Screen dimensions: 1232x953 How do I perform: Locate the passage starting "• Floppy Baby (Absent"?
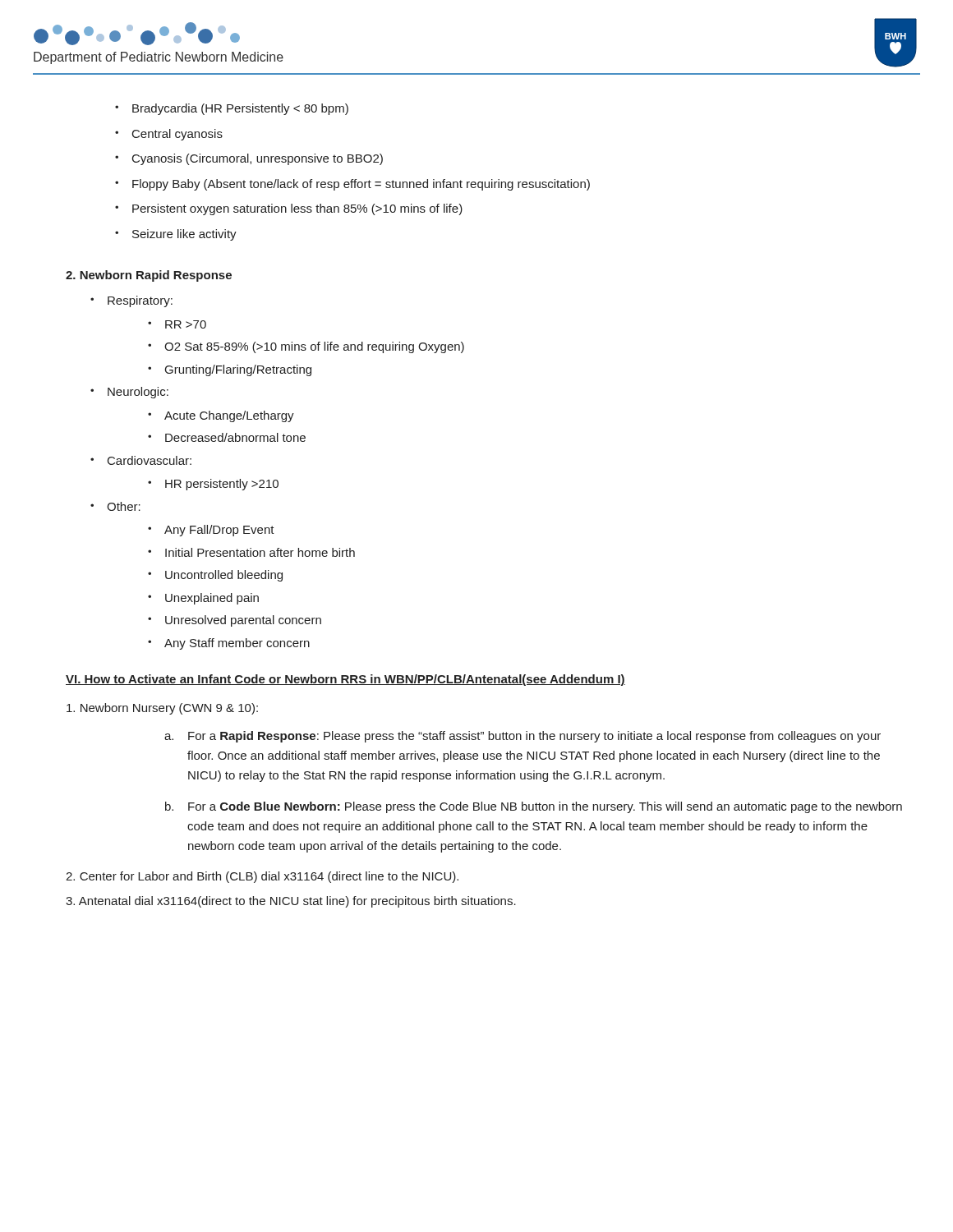(353, 184)
